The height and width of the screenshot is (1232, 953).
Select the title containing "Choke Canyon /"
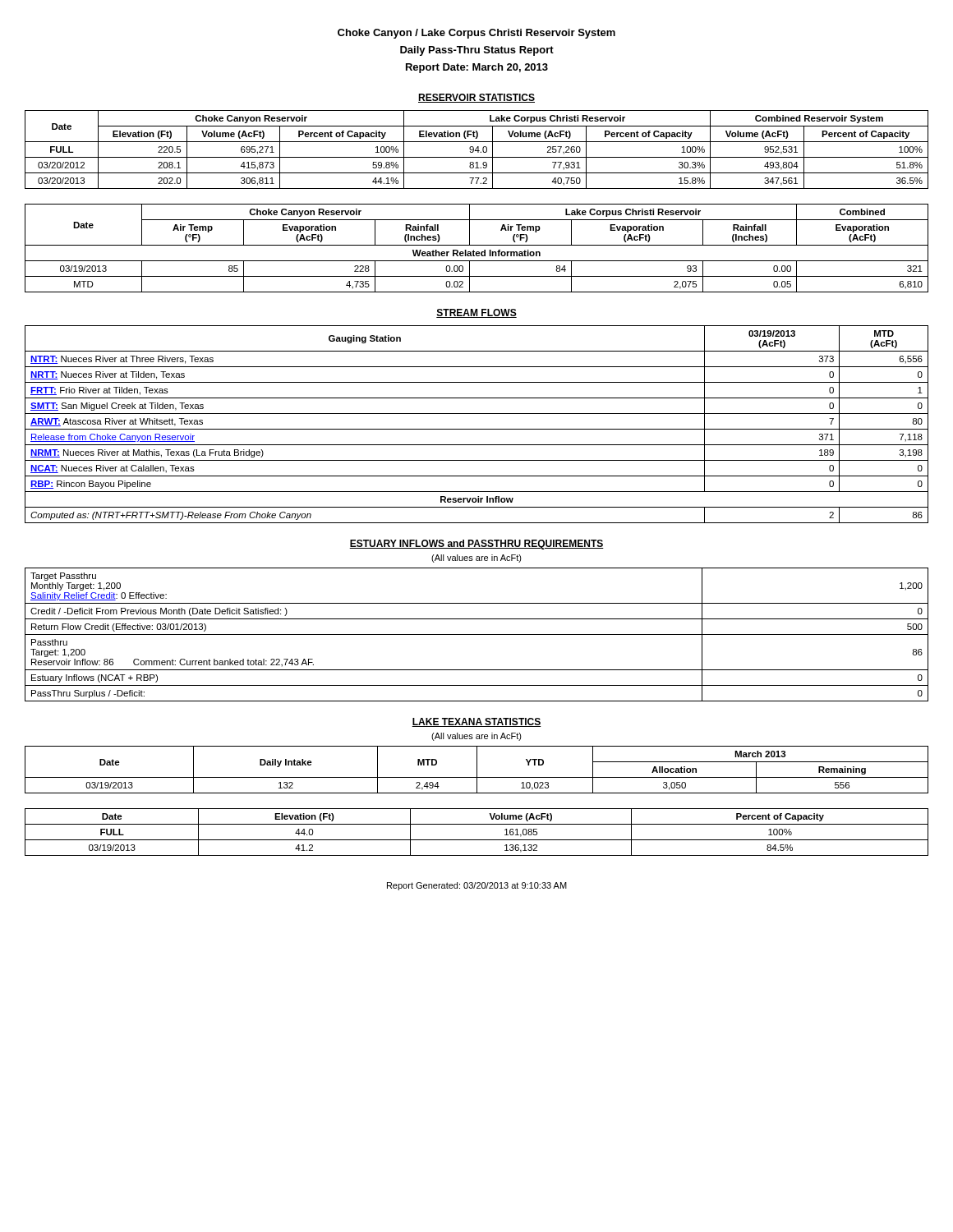476,50
